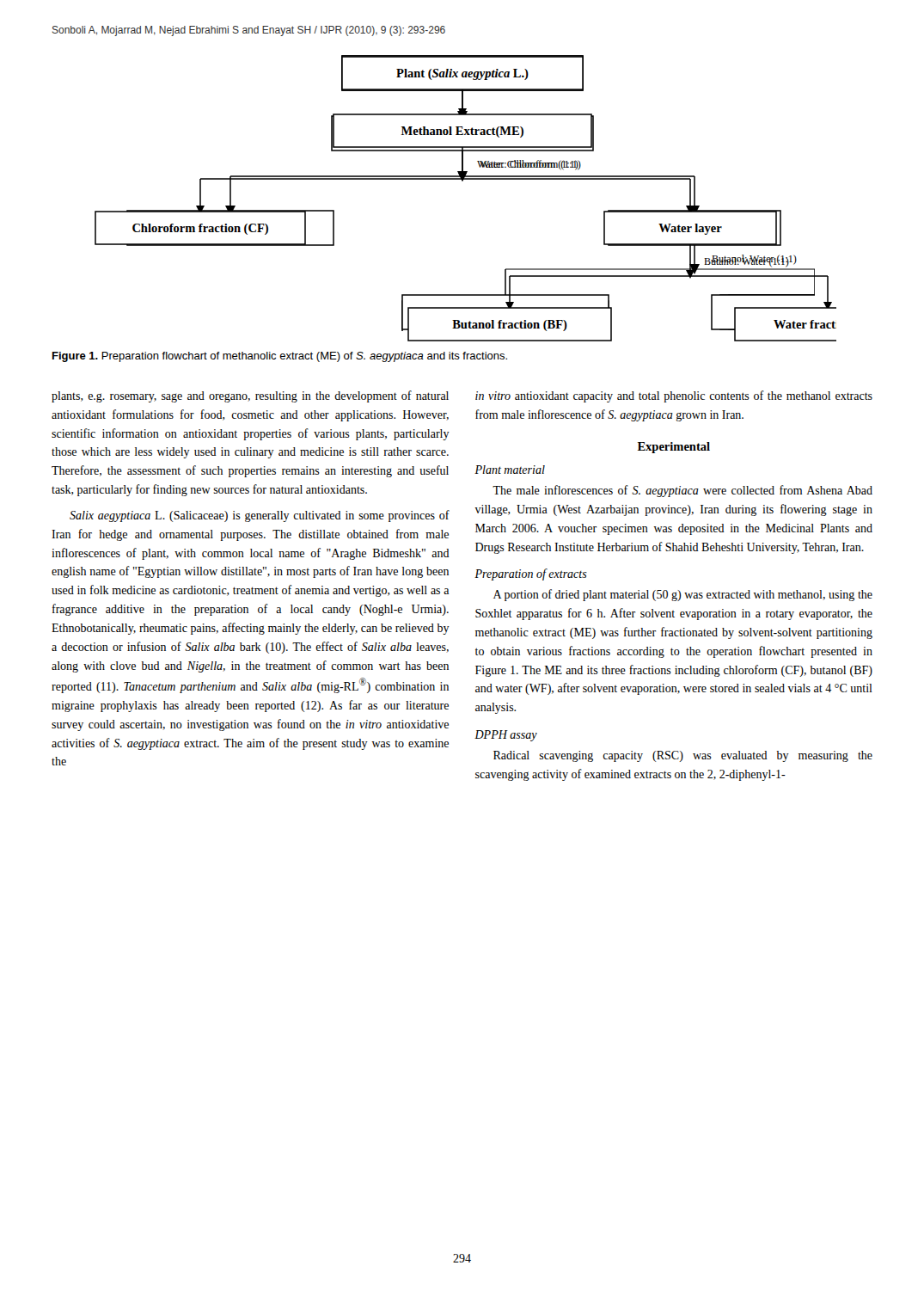This screenshot has width=924, height=1290.
Task: Locate the flowchart
Action: point(462,189)
